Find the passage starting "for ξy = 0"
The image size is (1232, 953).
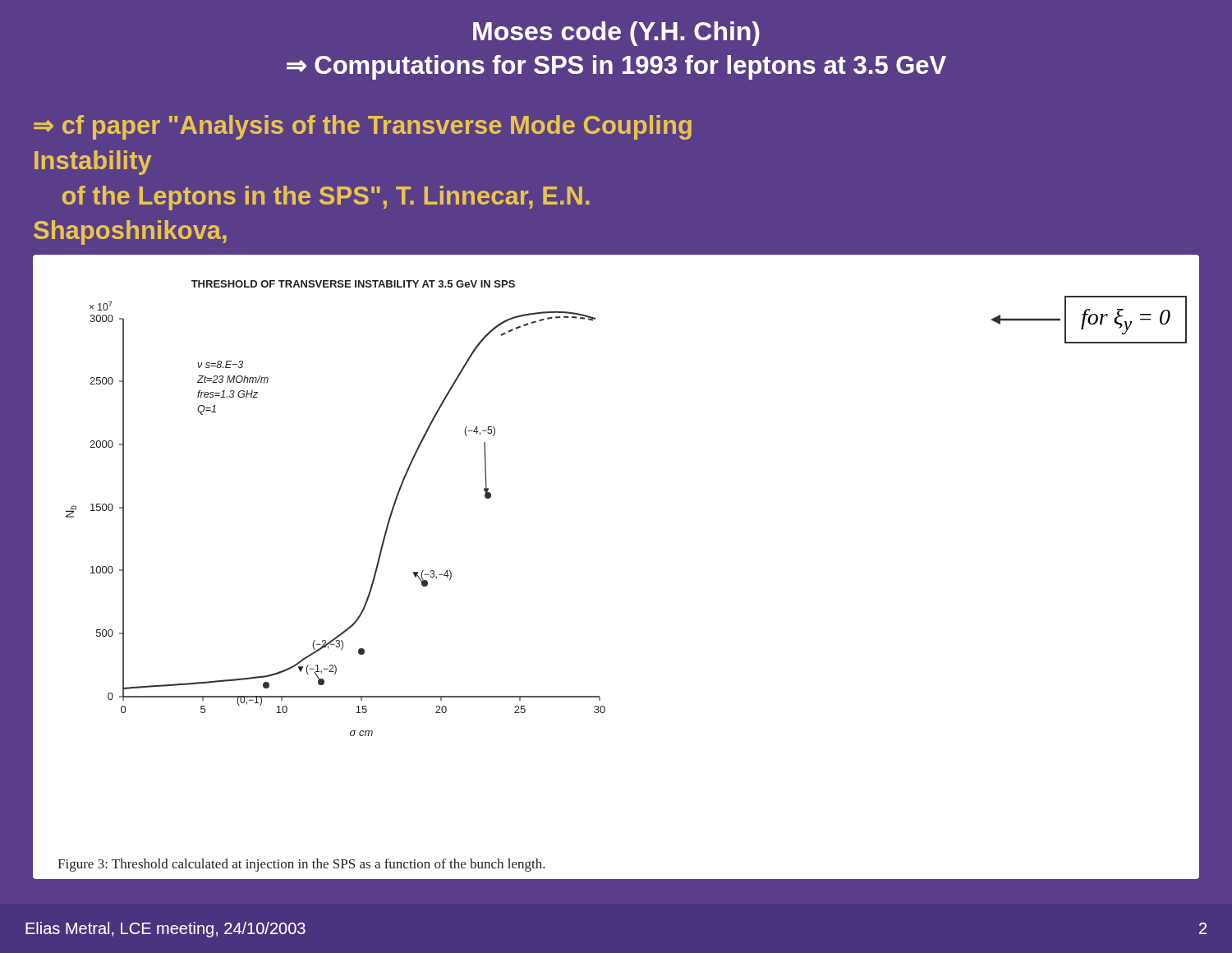coord(1126,319)
